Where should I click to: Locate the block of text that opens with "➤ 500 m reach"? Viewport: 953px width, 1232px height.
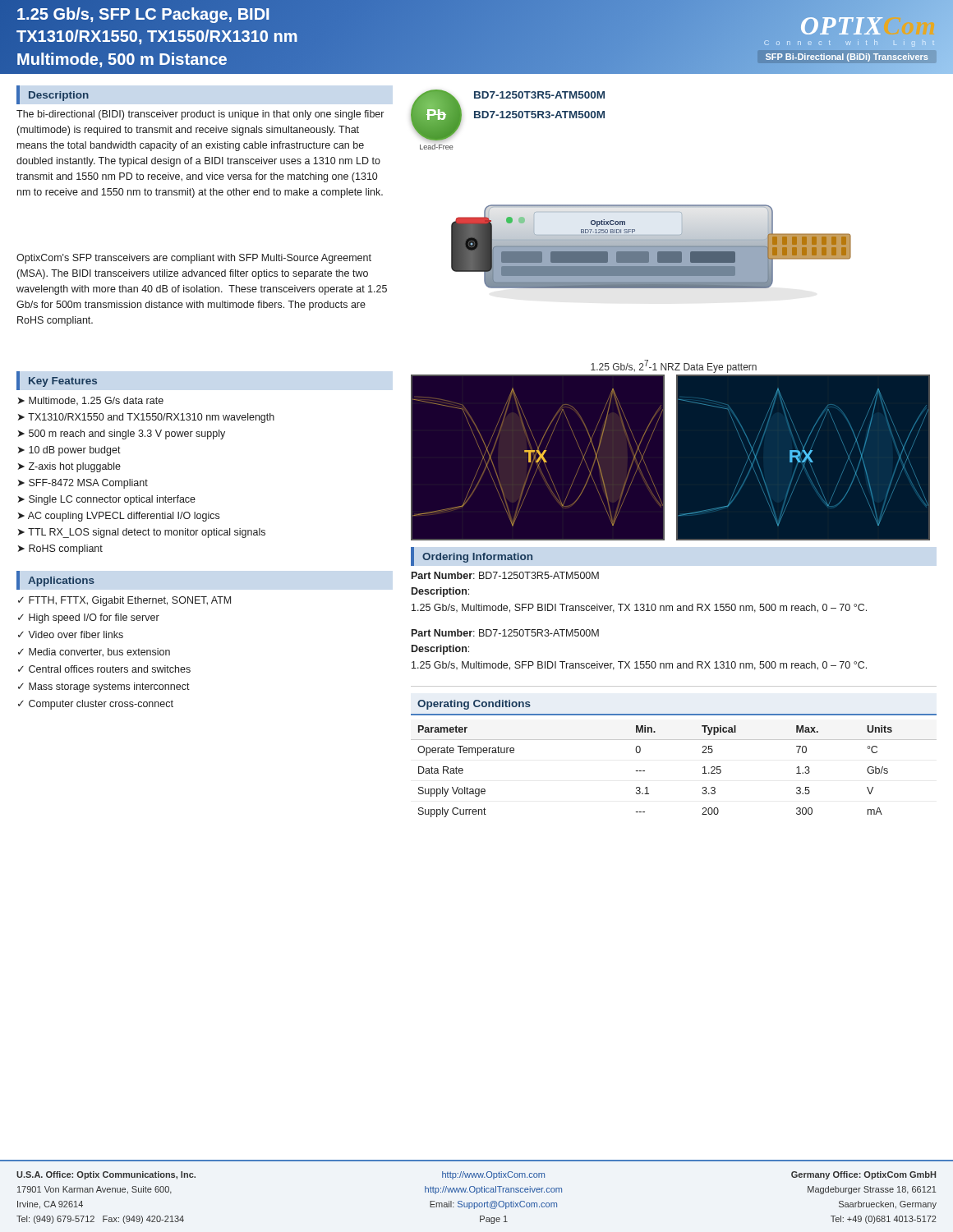tap(121, 434)
